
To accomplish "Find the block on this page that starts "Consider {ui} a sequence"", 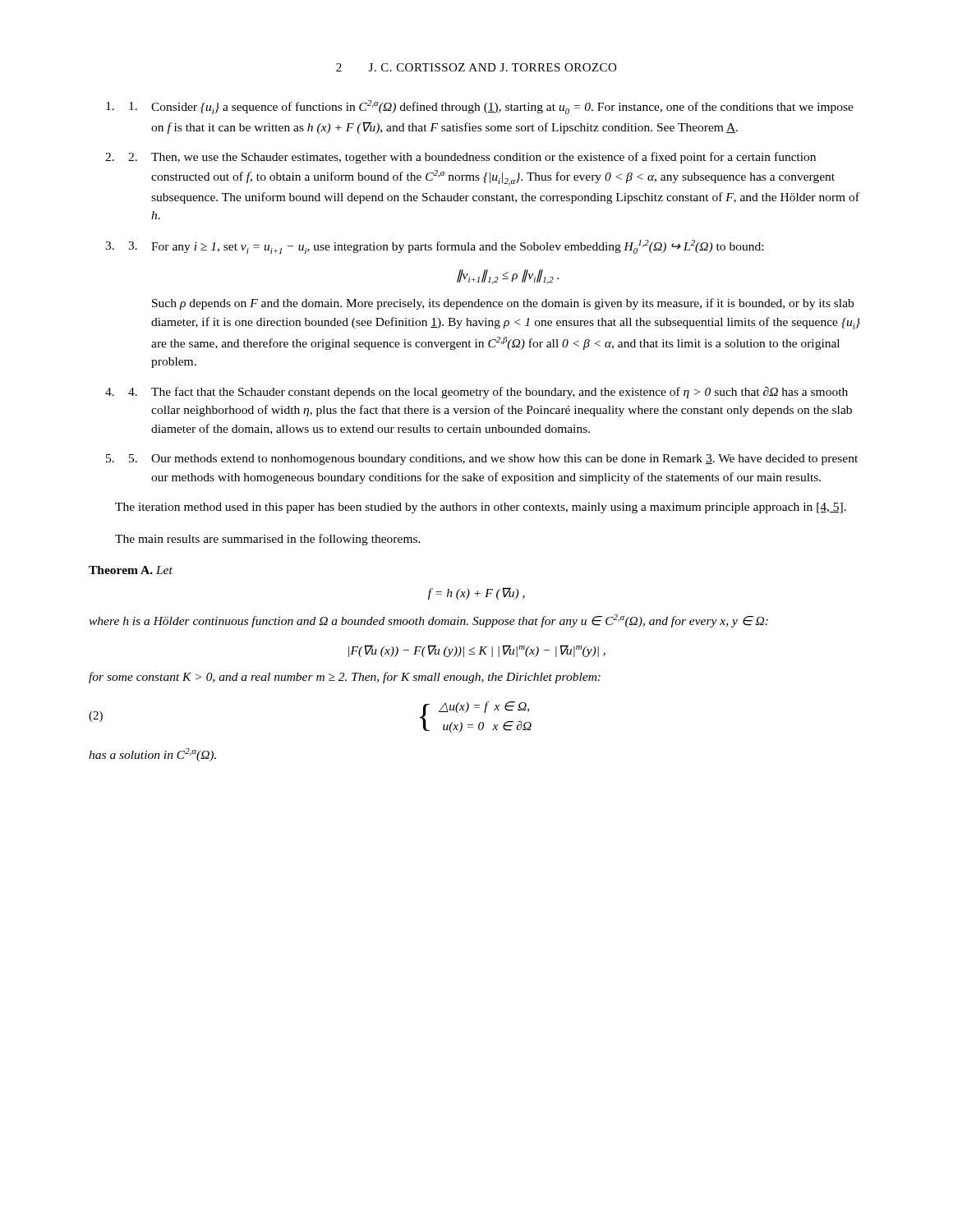I will [x=496, y=117].
